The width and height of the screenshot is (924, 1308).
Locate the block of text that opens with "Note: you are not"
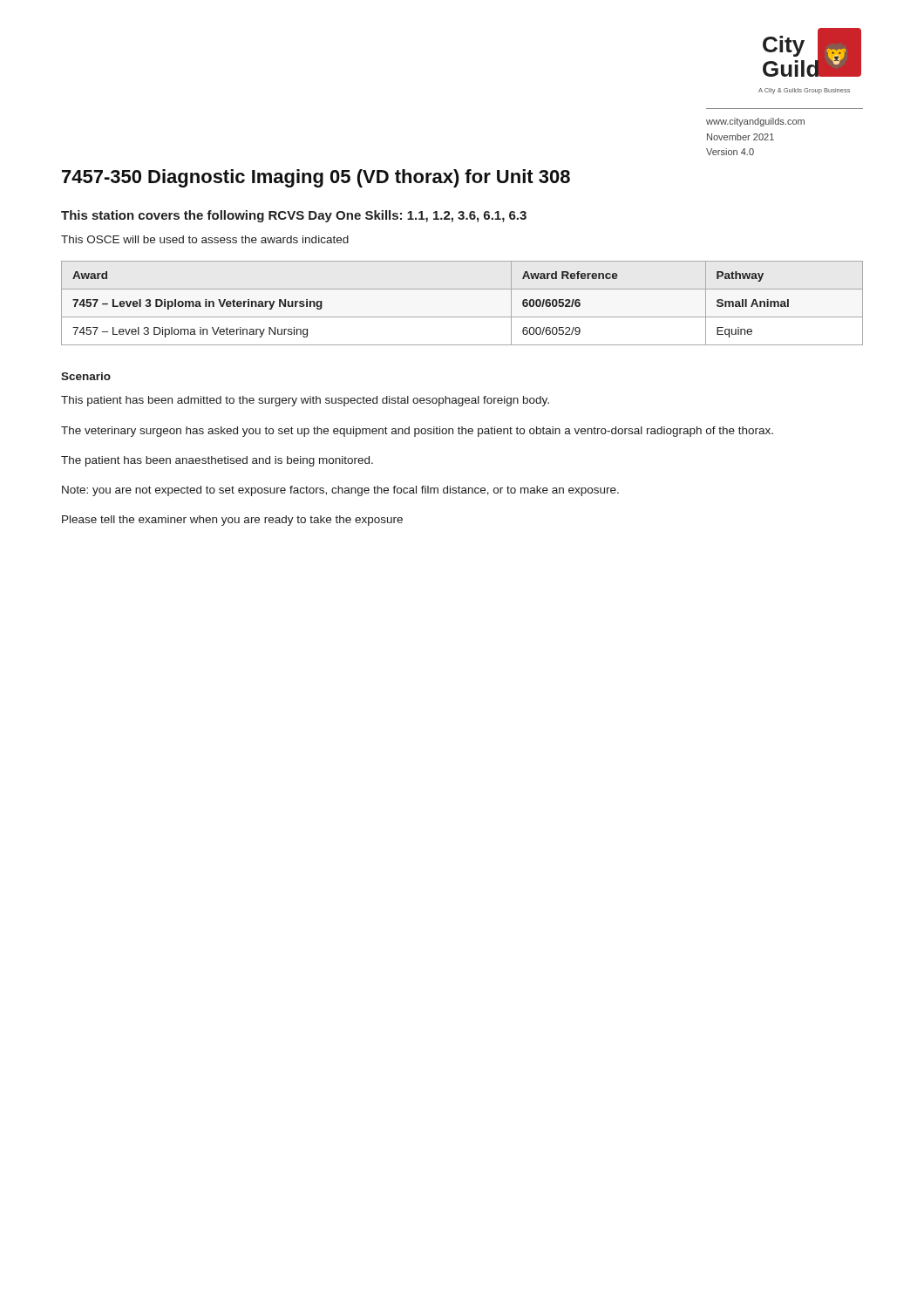[x=340, y=490]
